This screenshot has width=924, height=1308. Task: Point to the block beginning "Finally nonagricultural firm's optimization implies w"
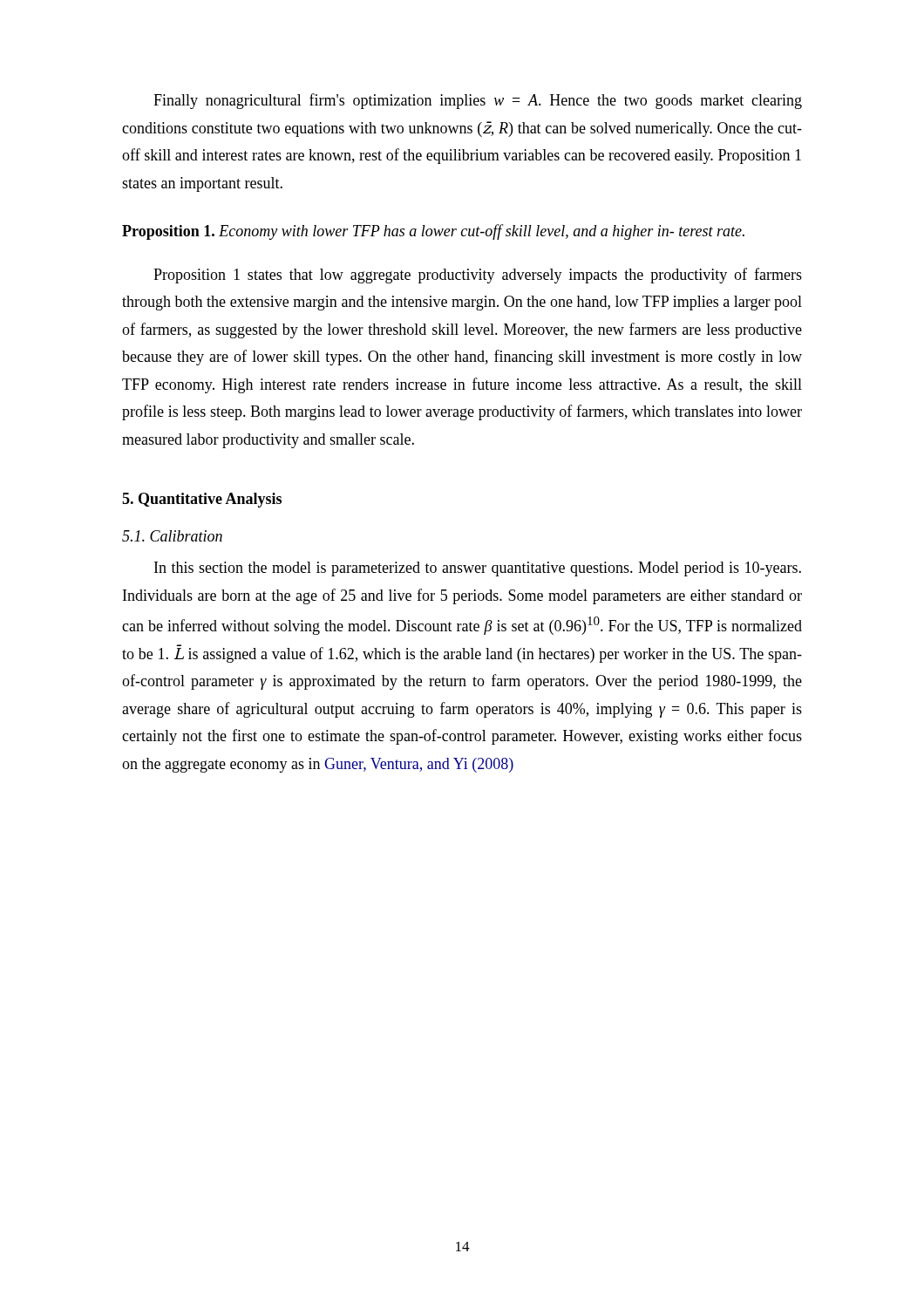tap(462, 141)
